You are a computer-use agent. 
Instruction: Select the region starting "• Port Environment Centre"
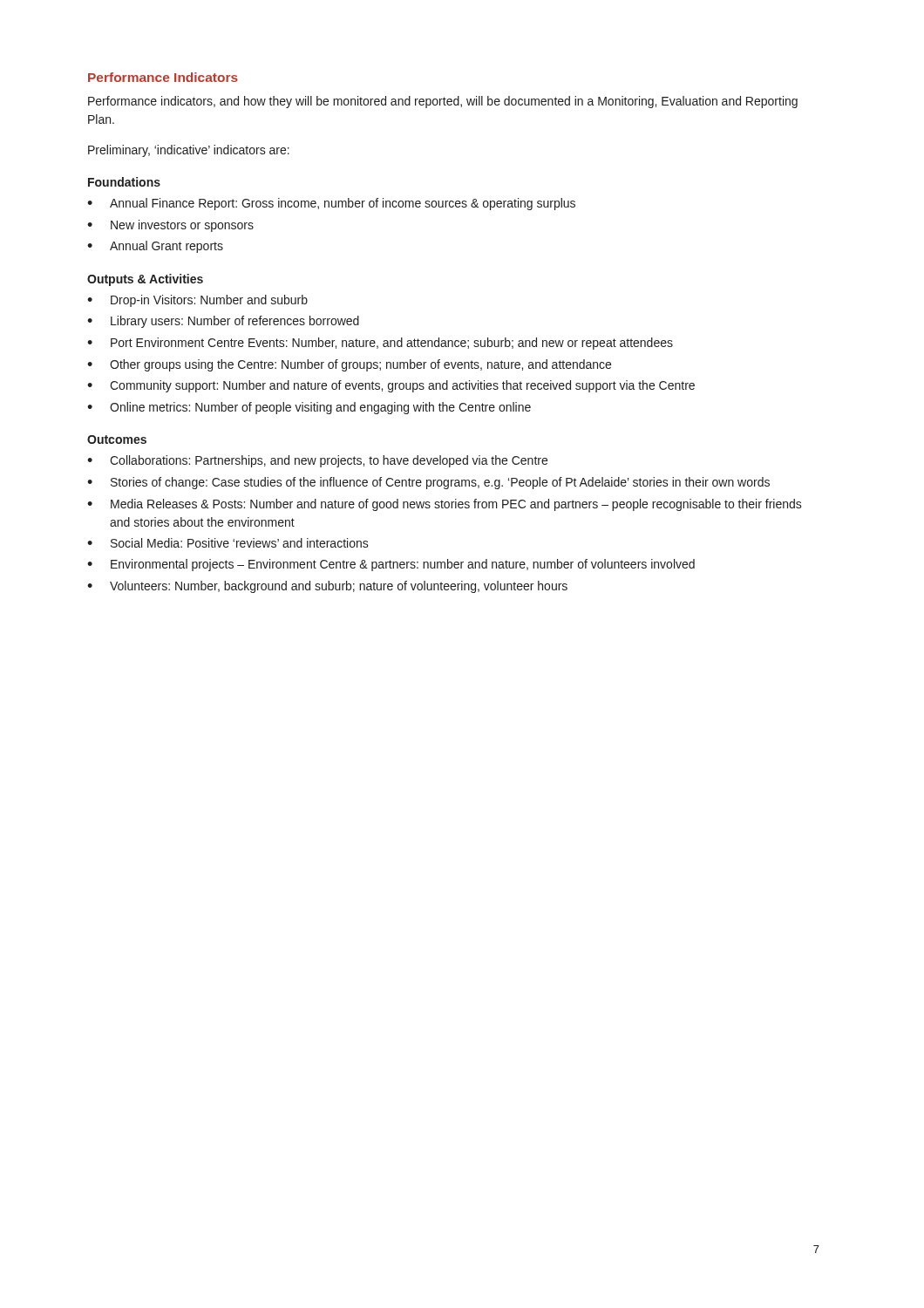click(453, 343)
